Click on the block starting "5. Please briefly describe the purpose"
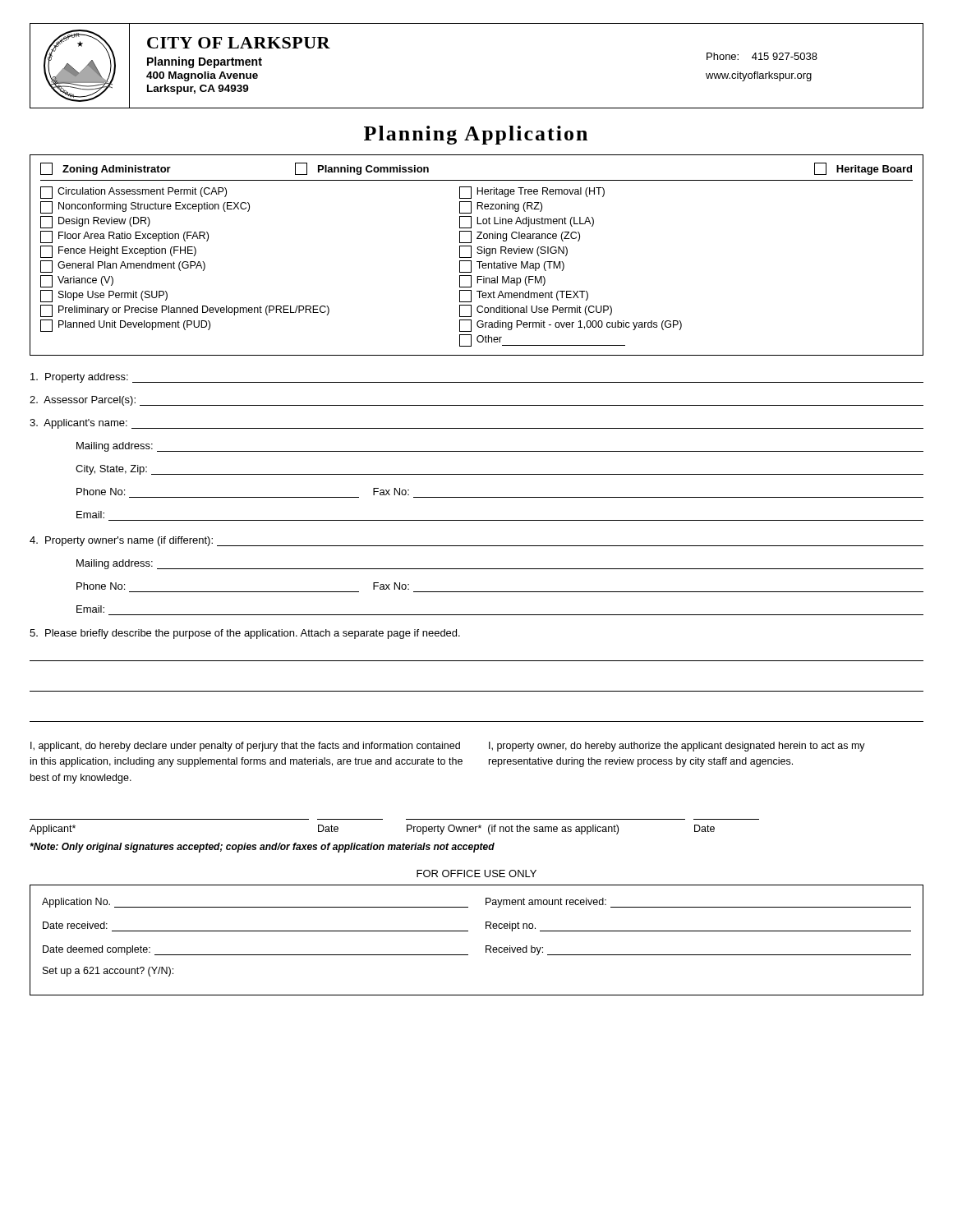This screenshot has height=1232, width=953. [x=245, y=633]
